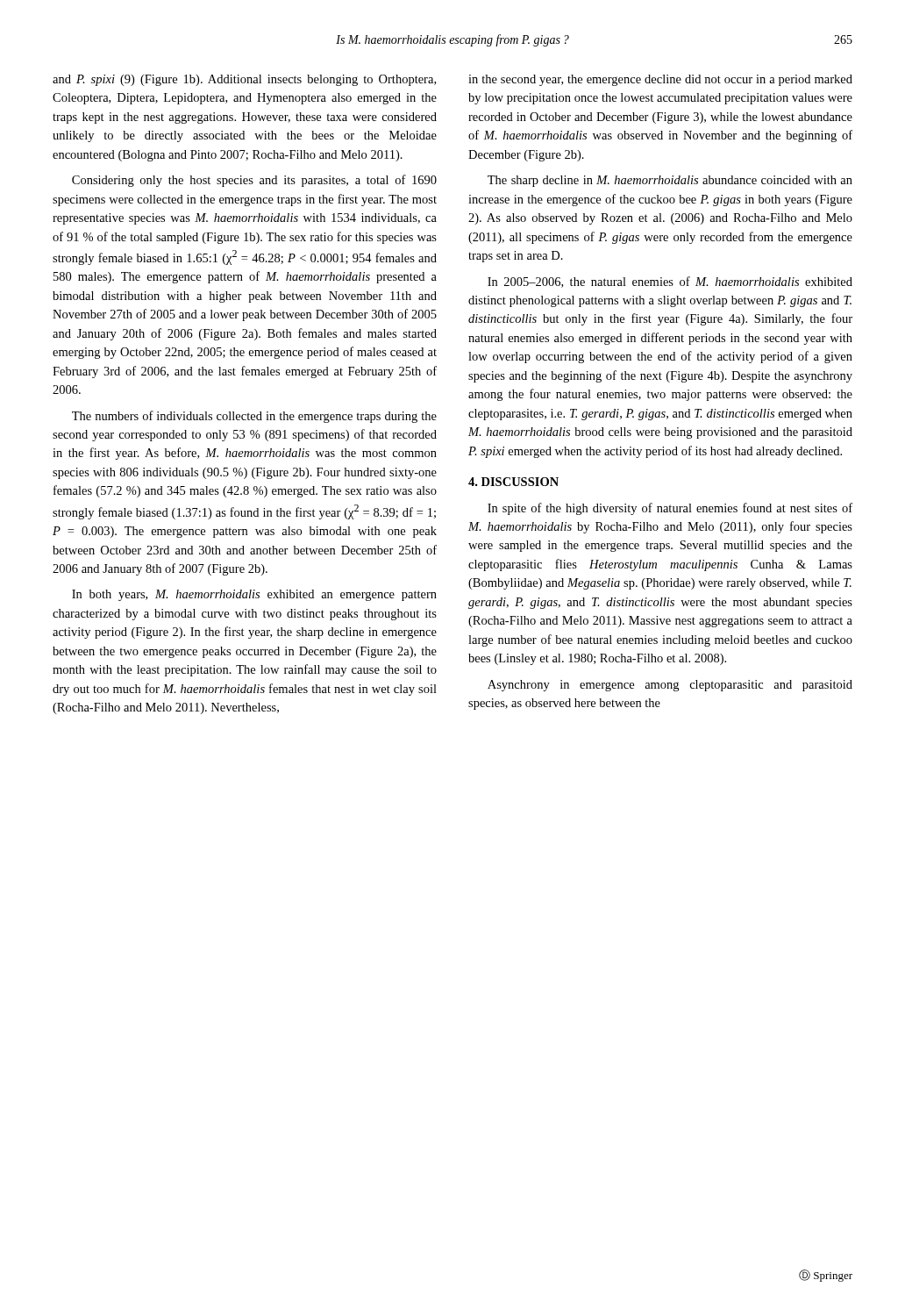
Task: Point to the block starting "In spite of the high diversity of natural"
Action: [x=660, y=583]
